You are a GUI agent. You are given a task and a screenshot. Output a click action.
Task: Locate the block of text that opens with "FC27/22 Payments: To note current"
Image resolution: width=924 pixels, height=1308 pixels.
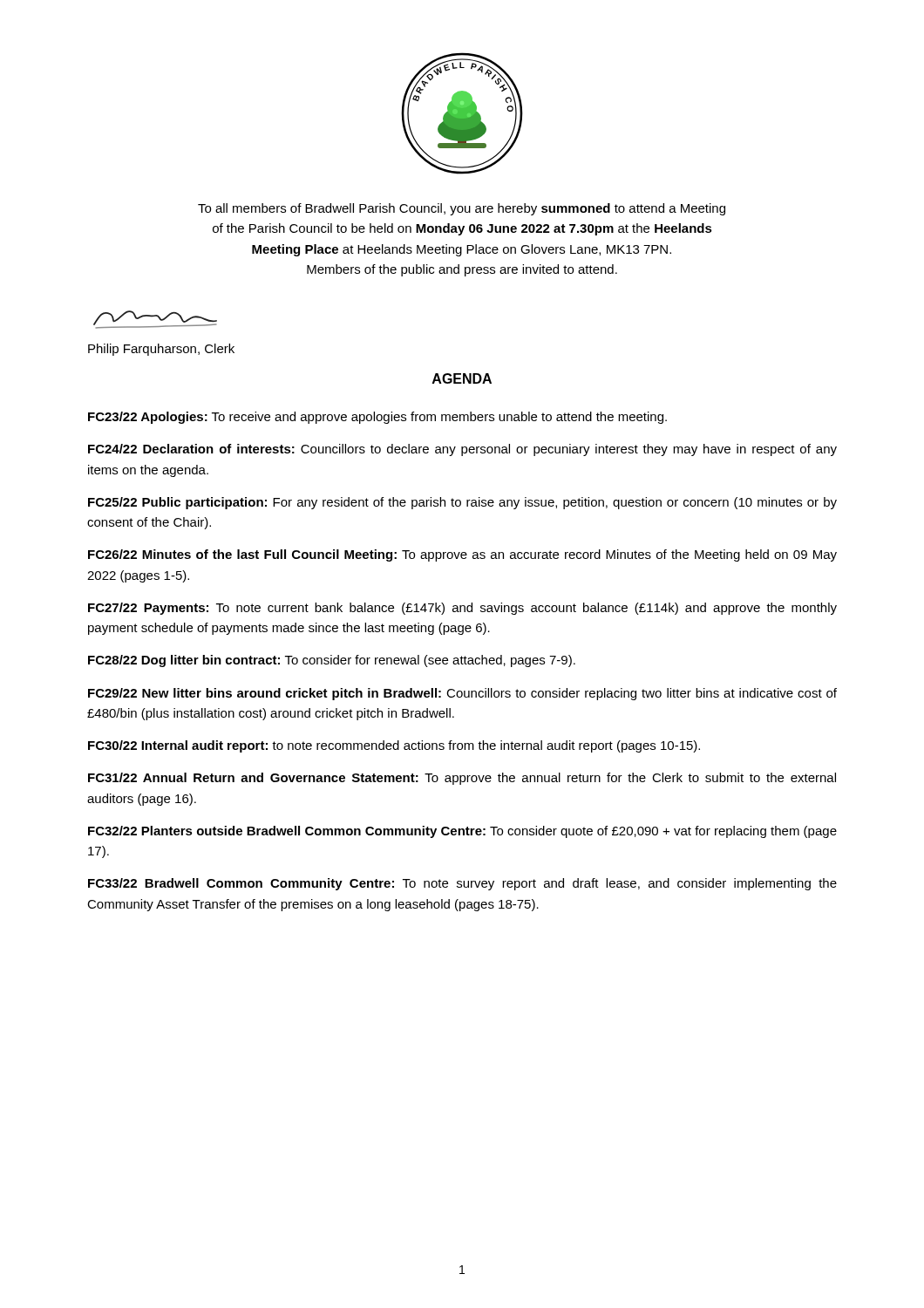pos(462,617)
